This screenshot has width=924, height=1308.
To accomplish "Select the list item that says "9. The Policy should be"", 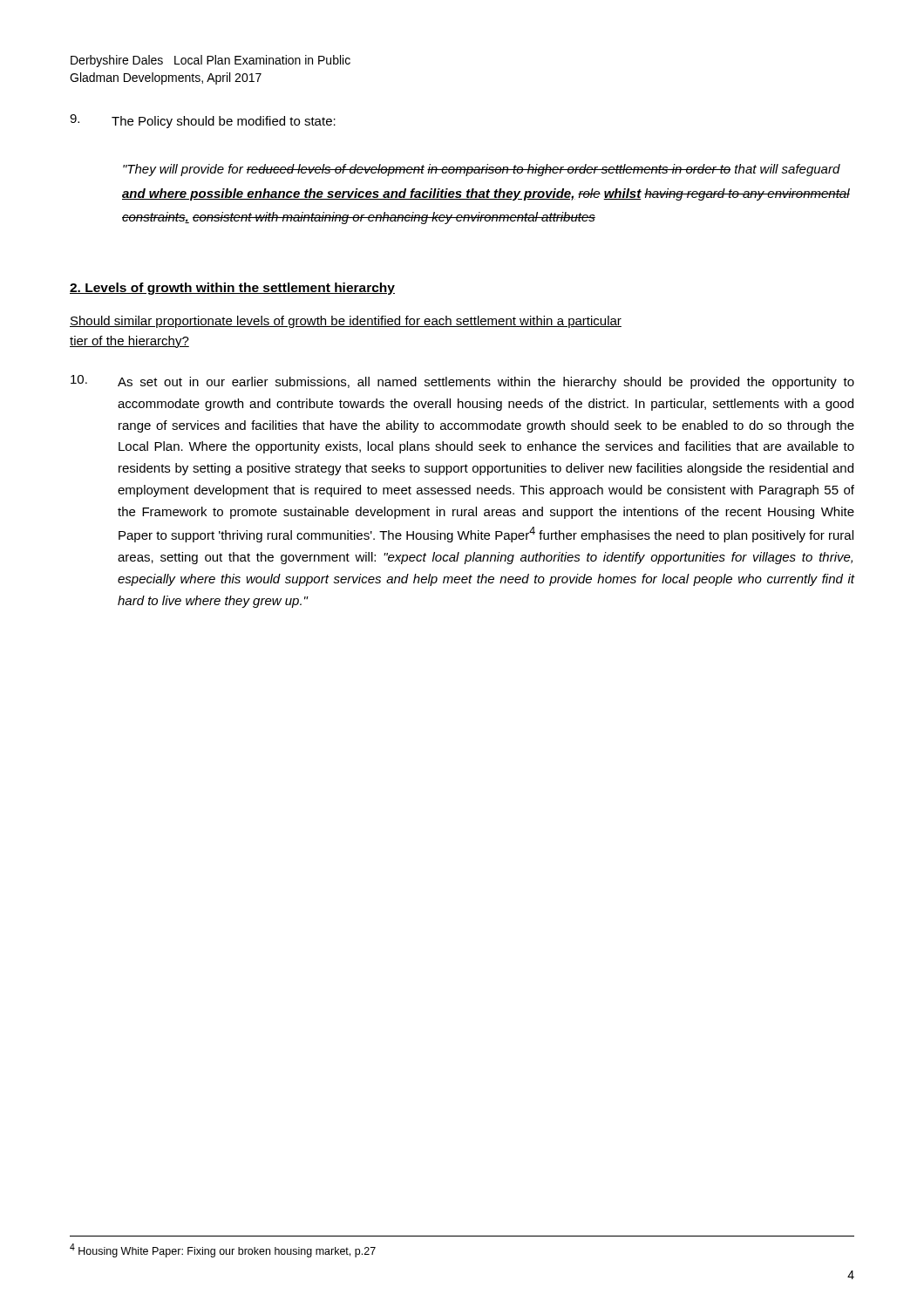I will point(203,121).
